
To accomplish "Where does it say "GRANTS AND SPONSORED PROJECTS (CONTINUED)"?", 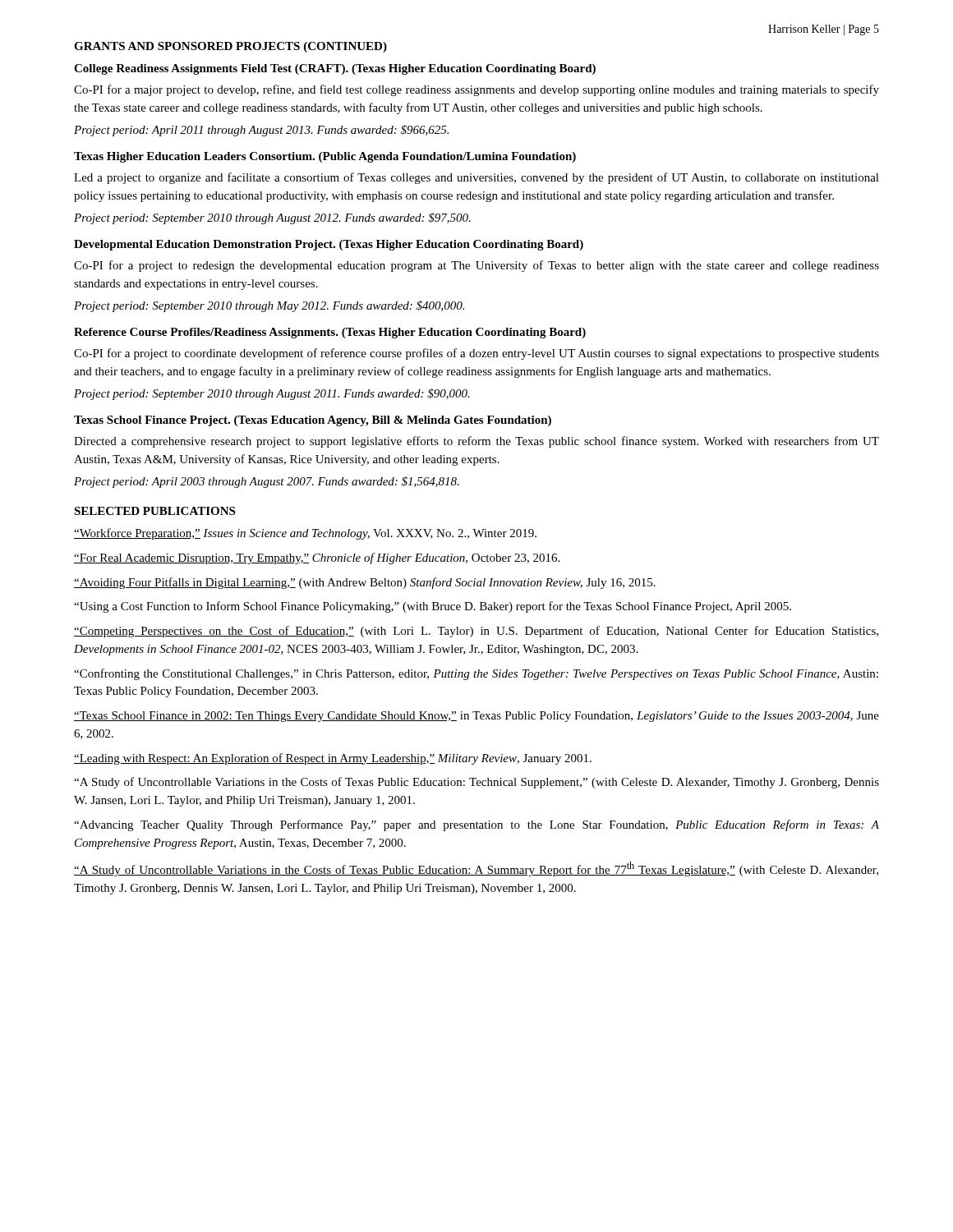I will pyautogui.click(x=230, y=46).
